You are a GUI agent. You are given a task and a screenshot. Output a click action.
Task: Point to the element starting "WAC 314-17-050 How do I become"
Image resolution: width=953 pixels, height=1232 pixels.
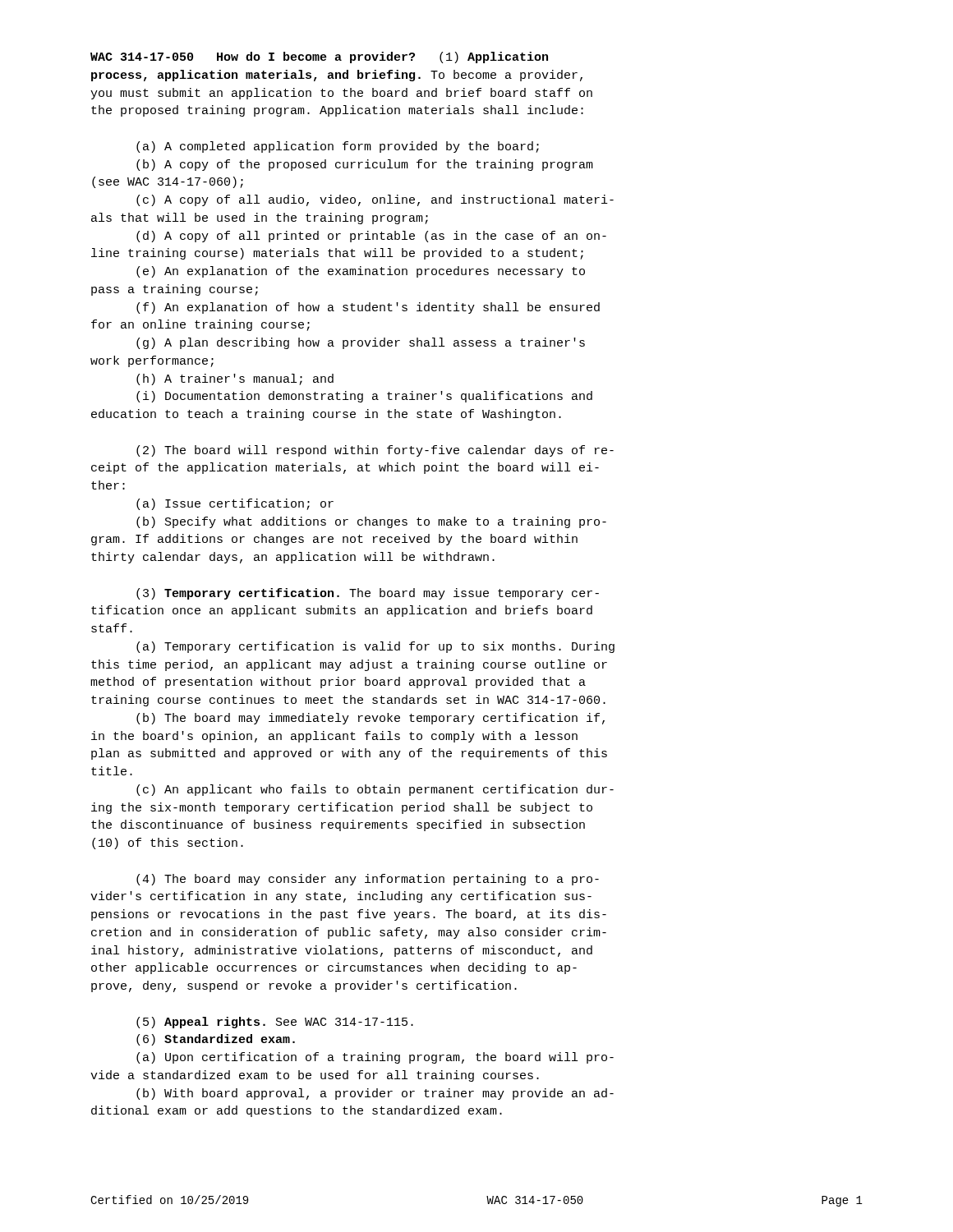tap(353, 585)
